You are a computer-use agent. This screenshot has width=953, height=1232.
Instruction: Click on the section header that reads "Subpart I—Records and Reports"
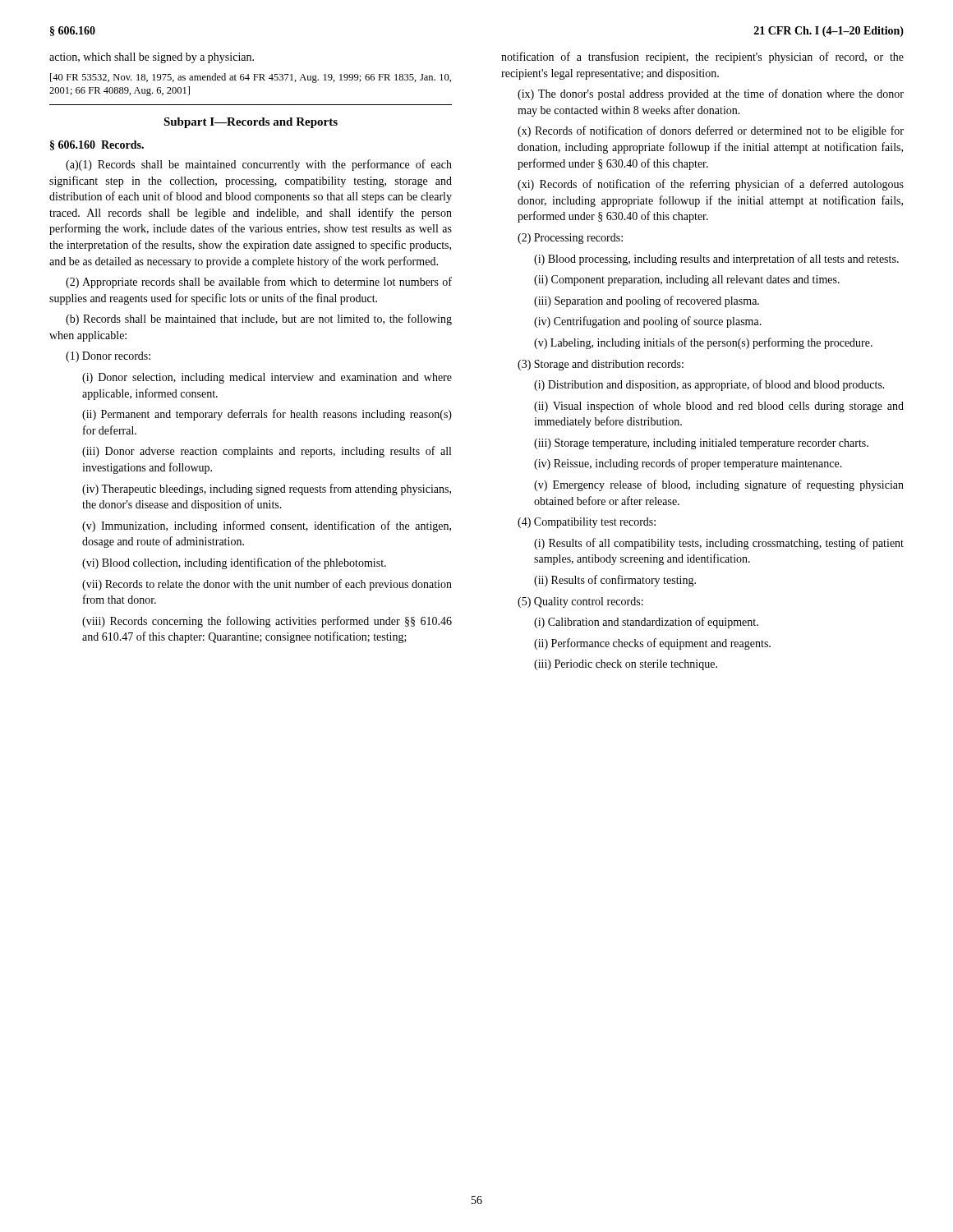coord(251,122)
